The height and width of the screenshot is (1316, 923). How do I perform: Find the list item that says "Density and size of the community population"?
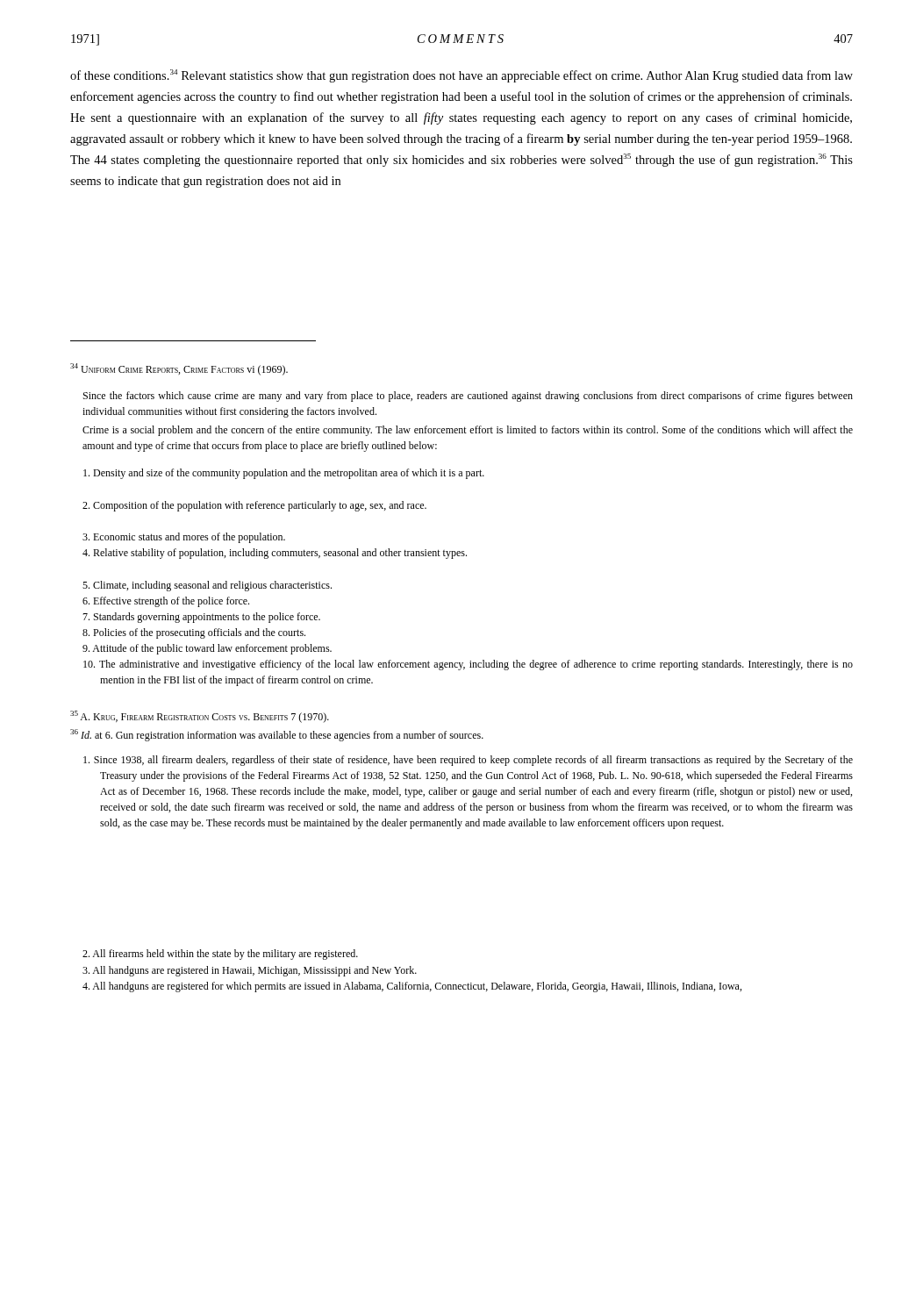click(x=468, y=473)
